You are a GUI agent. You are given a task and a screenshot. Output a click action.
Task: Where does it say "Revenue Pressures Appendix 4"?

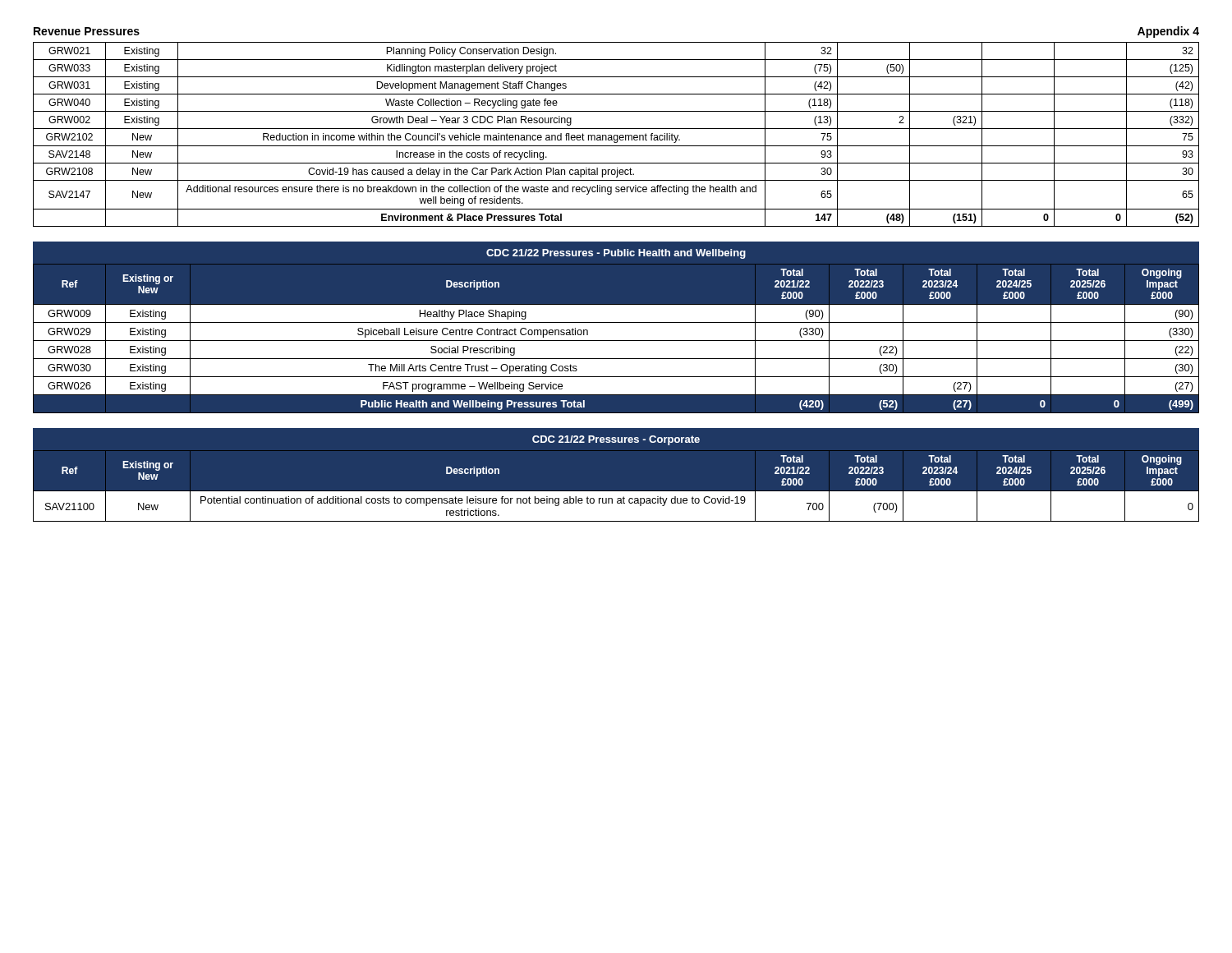tap(616, 31)
